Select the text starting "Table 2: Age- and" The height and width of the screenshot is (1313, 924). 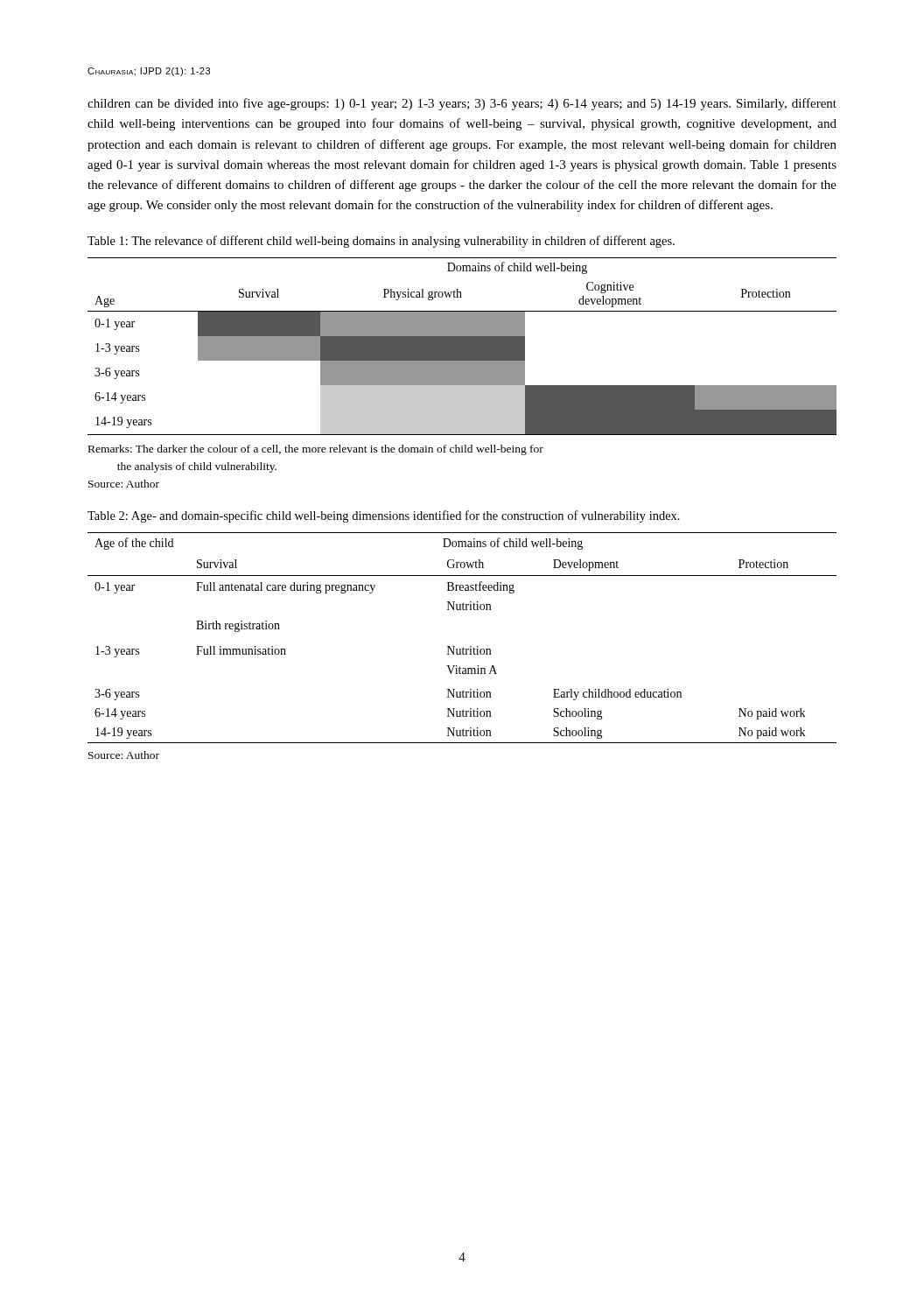[x=384, y=516]
